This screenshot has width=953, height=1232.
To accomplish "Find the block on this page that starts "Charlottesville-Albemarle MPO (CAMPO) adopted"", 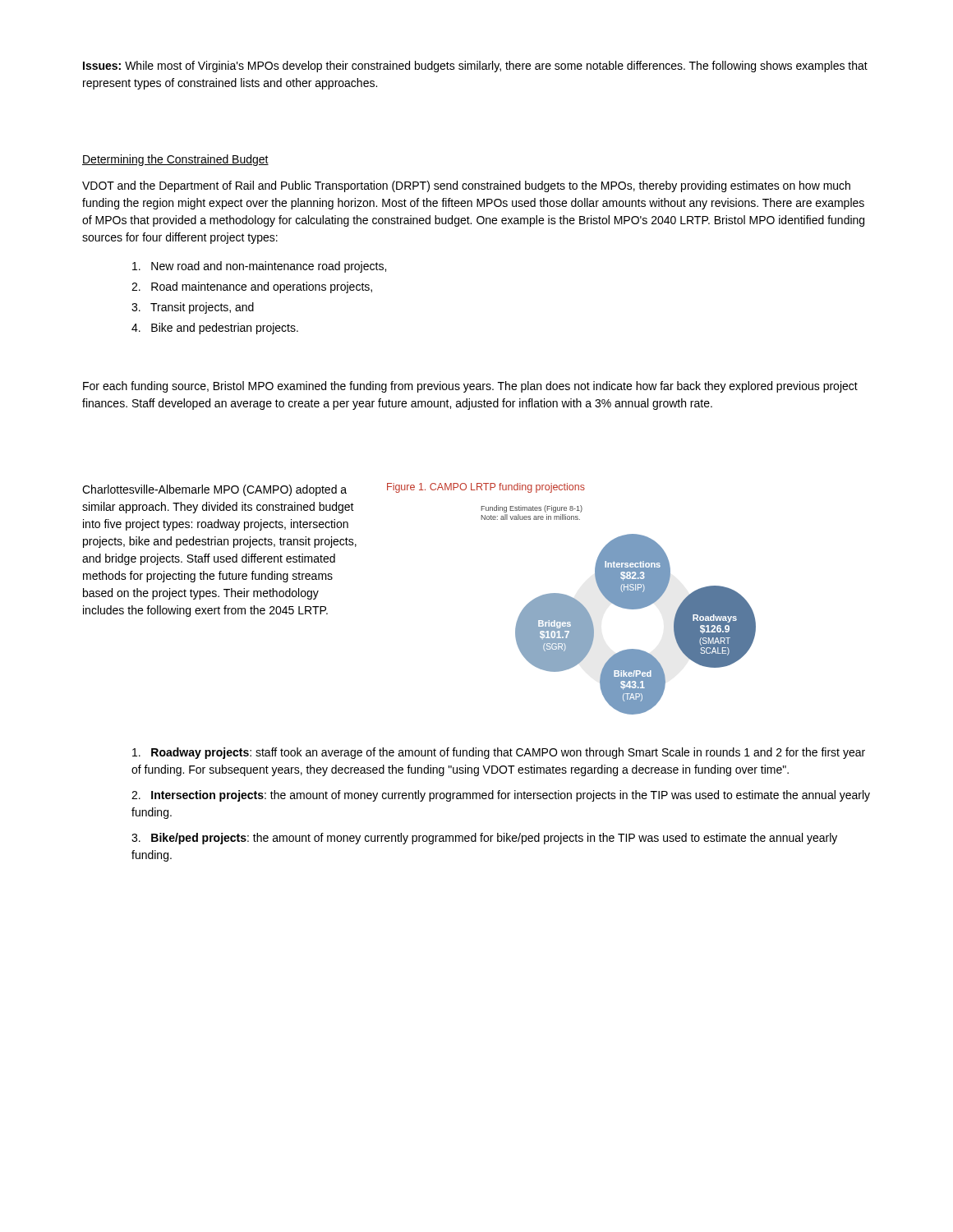I will click(x=220, y=550).
